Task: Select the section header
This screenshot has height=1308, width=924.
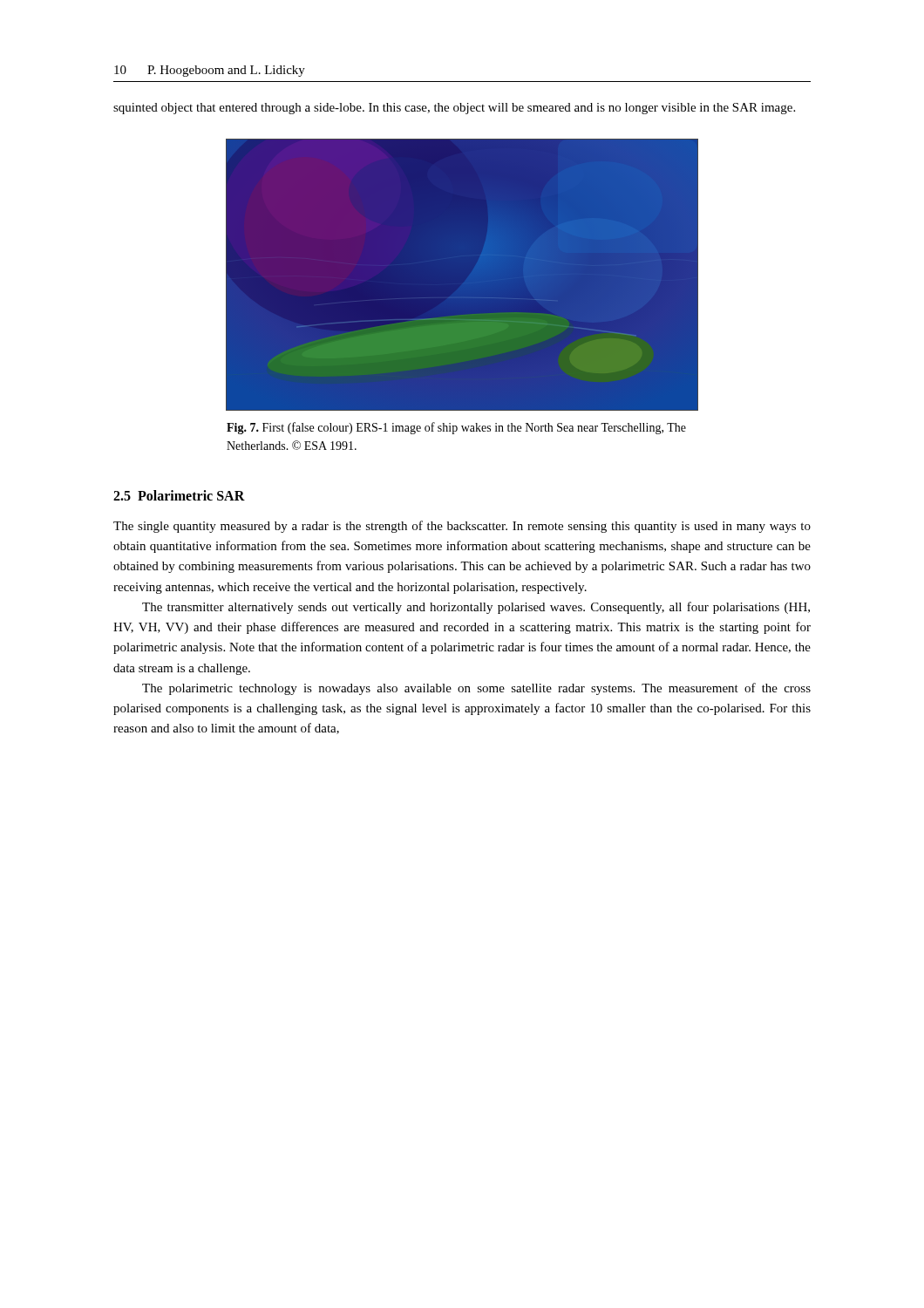Action: tap(179, 496)
